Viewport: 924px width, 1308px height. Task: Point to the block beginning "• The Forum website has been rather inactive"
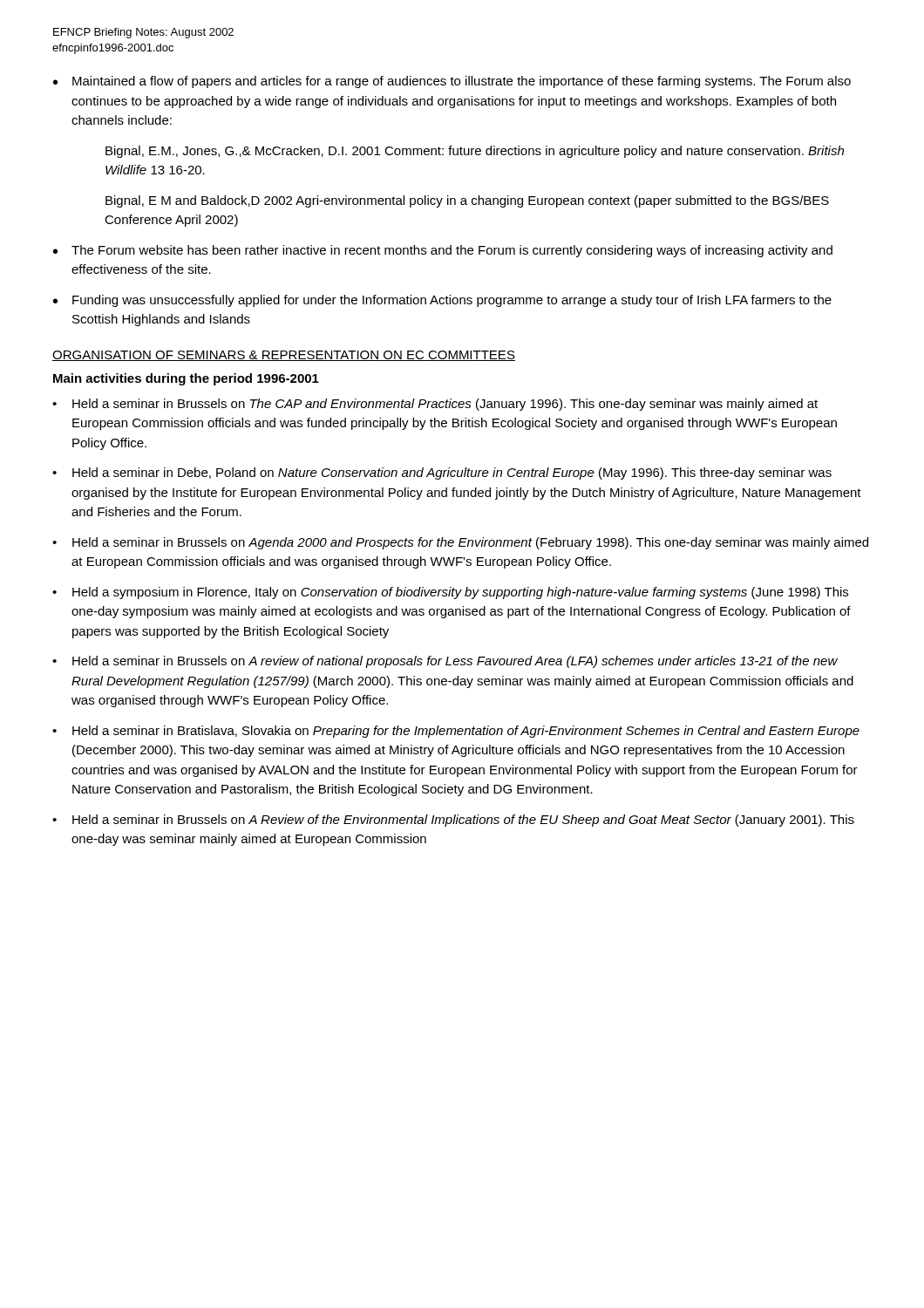tap(462, 260)
